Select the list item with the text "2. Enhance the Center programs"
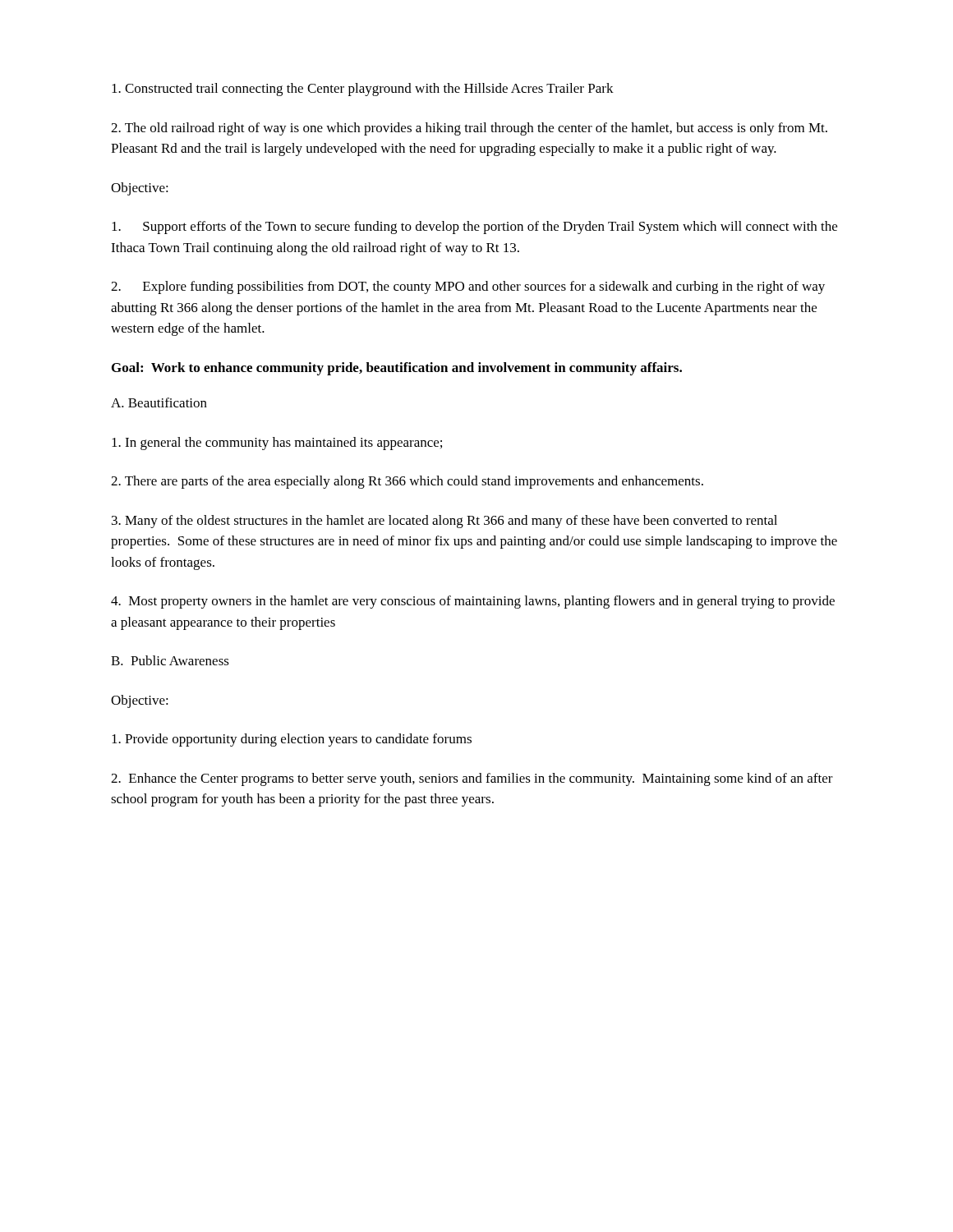 476,788
